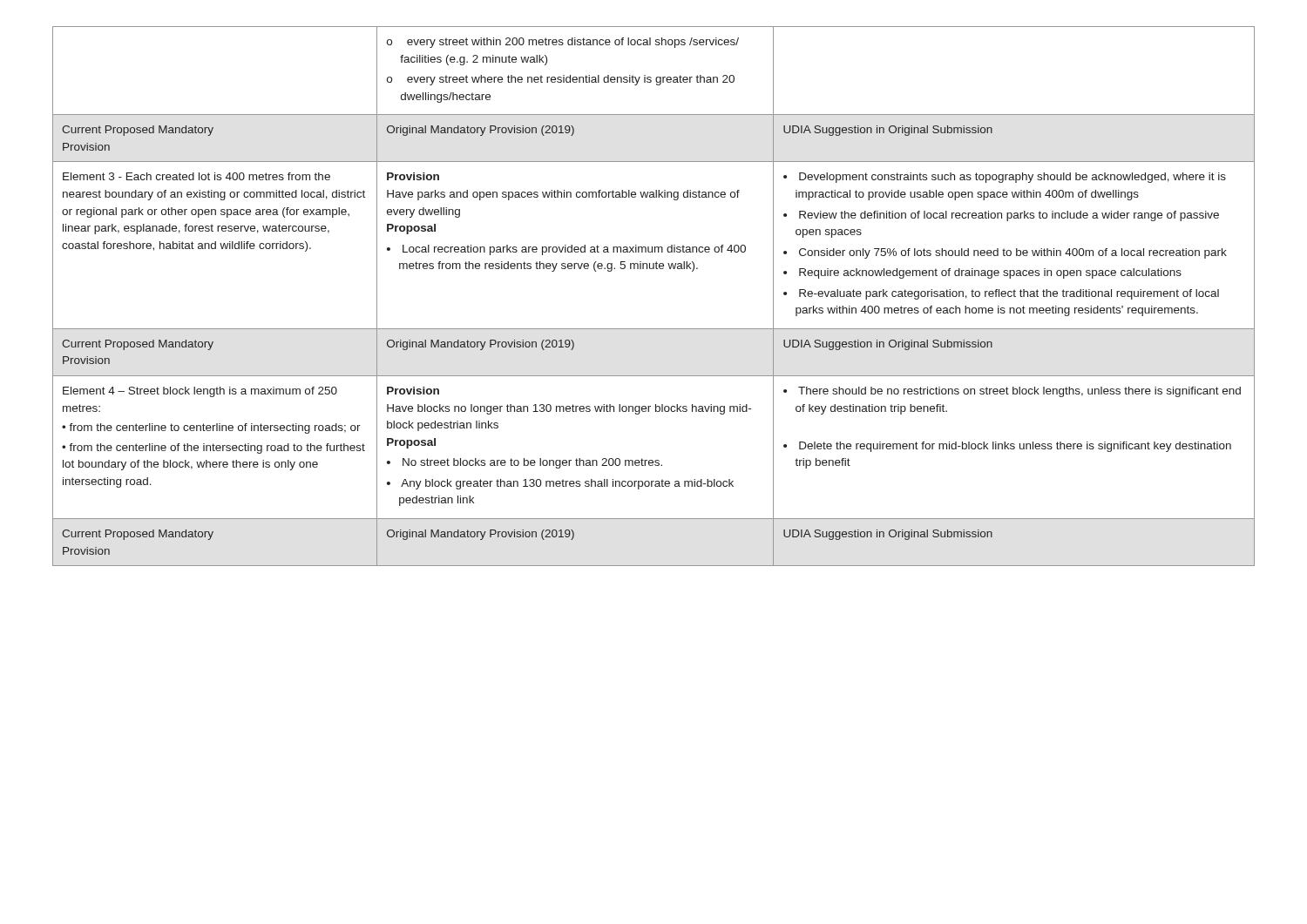
Task: Find the table that mentions "o every street"
Action: point(654,296)
